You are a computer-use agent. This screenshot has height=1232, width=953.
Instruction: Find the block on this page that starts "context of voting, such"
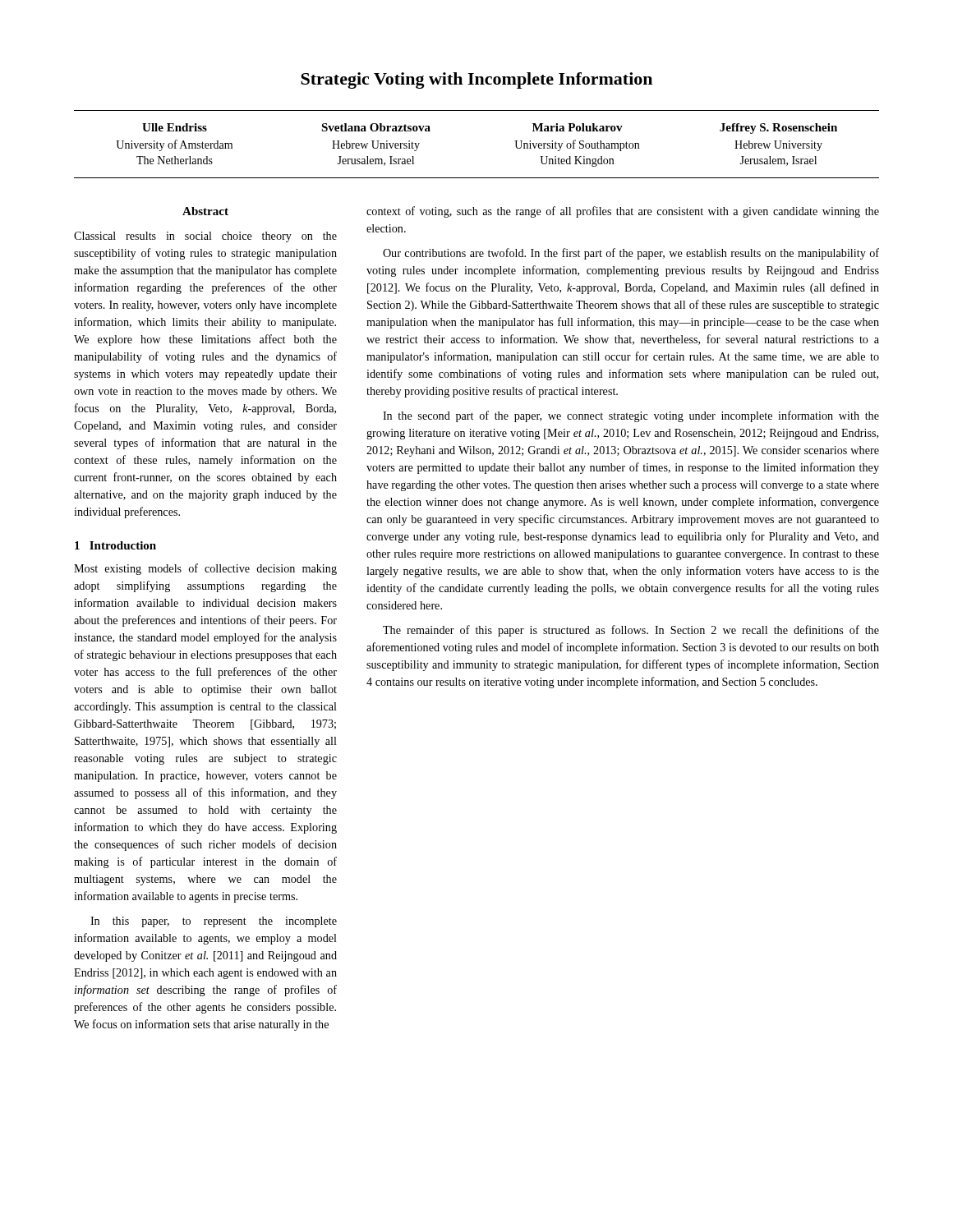[x=623, y=447]
